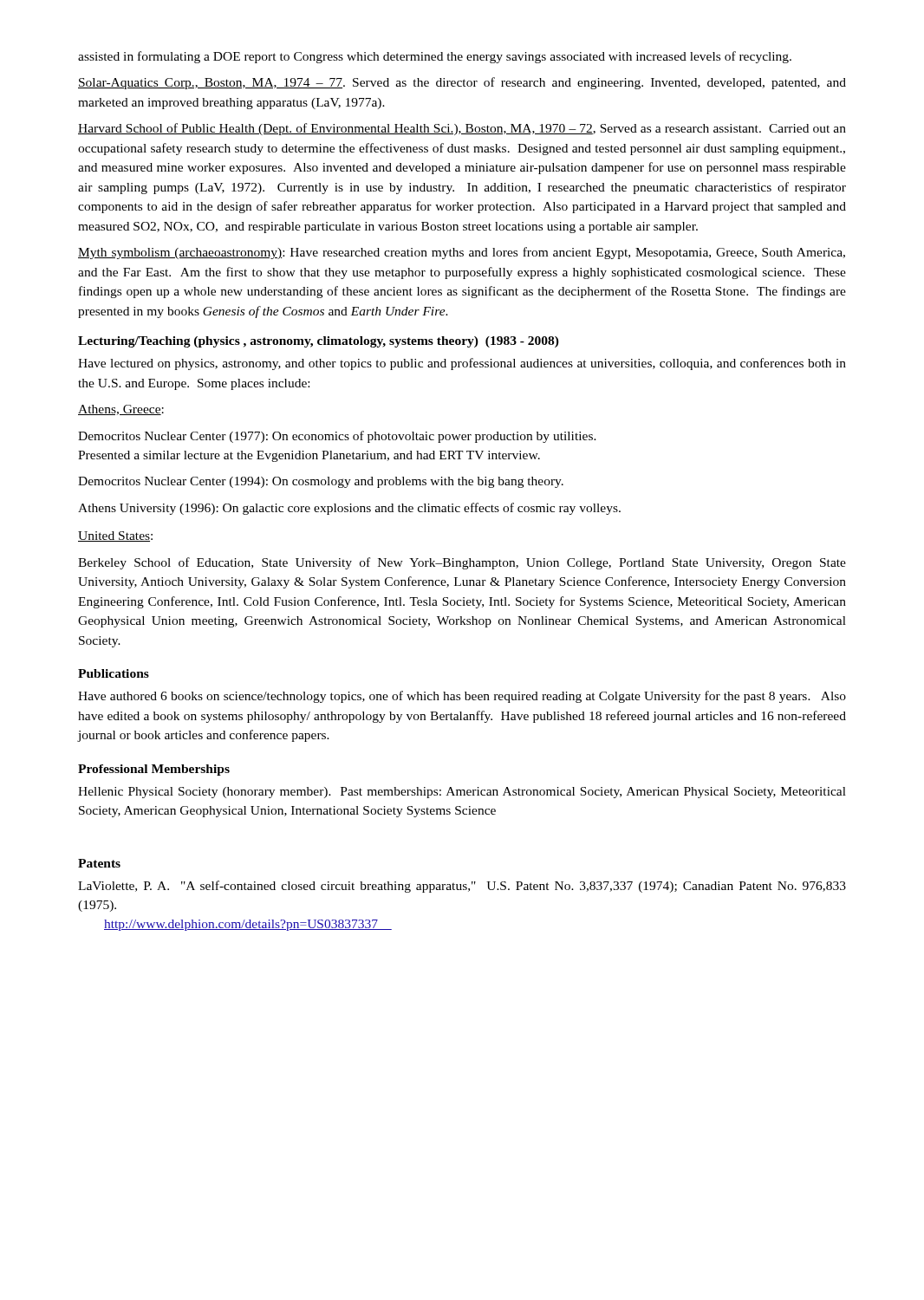Click on the block starting "Athens, Greece:"
This screenshot has height=1300, width=924.
(121, 409)
